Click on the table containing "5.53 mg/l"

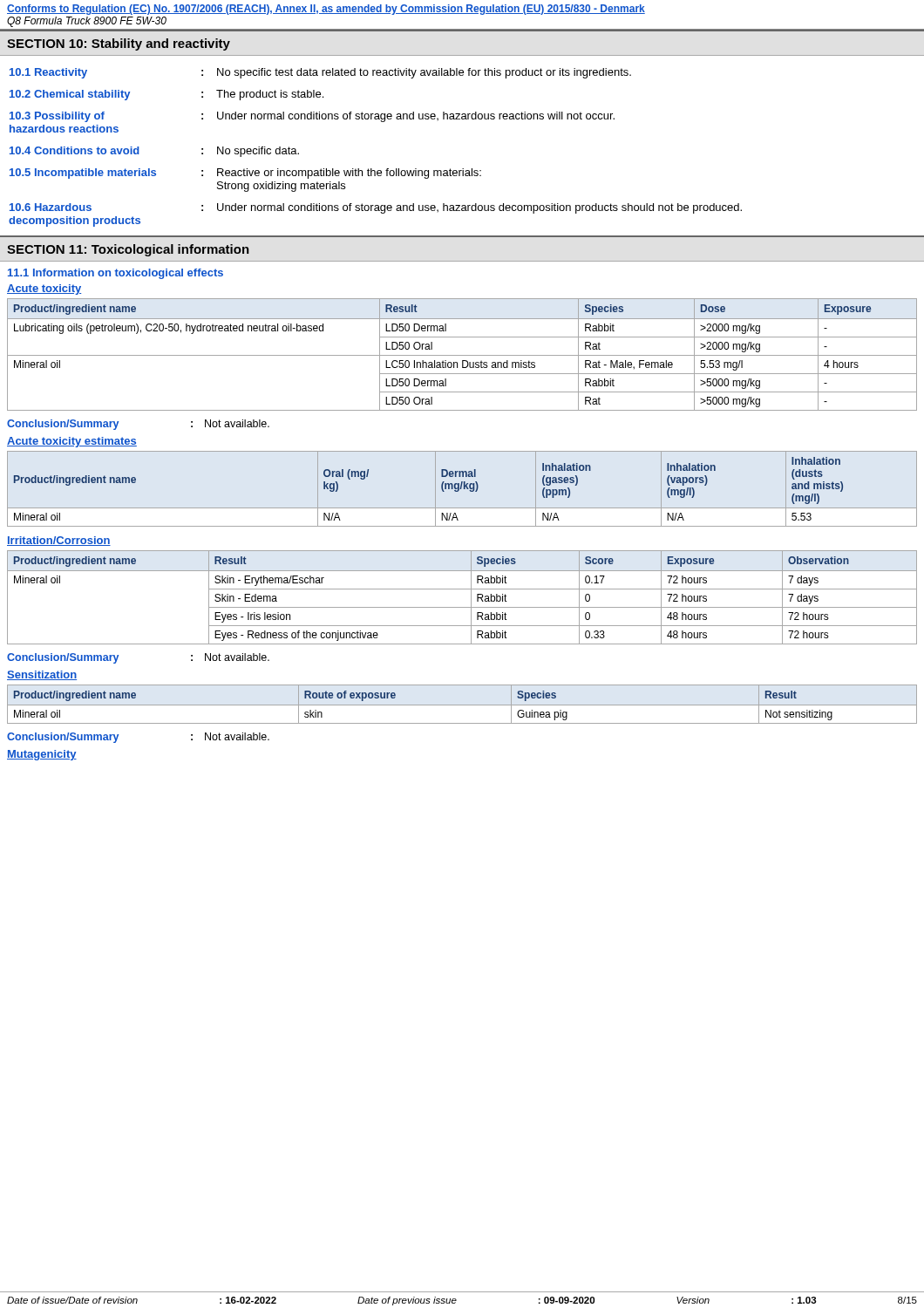pyautogui.click(x=462, y=354)
